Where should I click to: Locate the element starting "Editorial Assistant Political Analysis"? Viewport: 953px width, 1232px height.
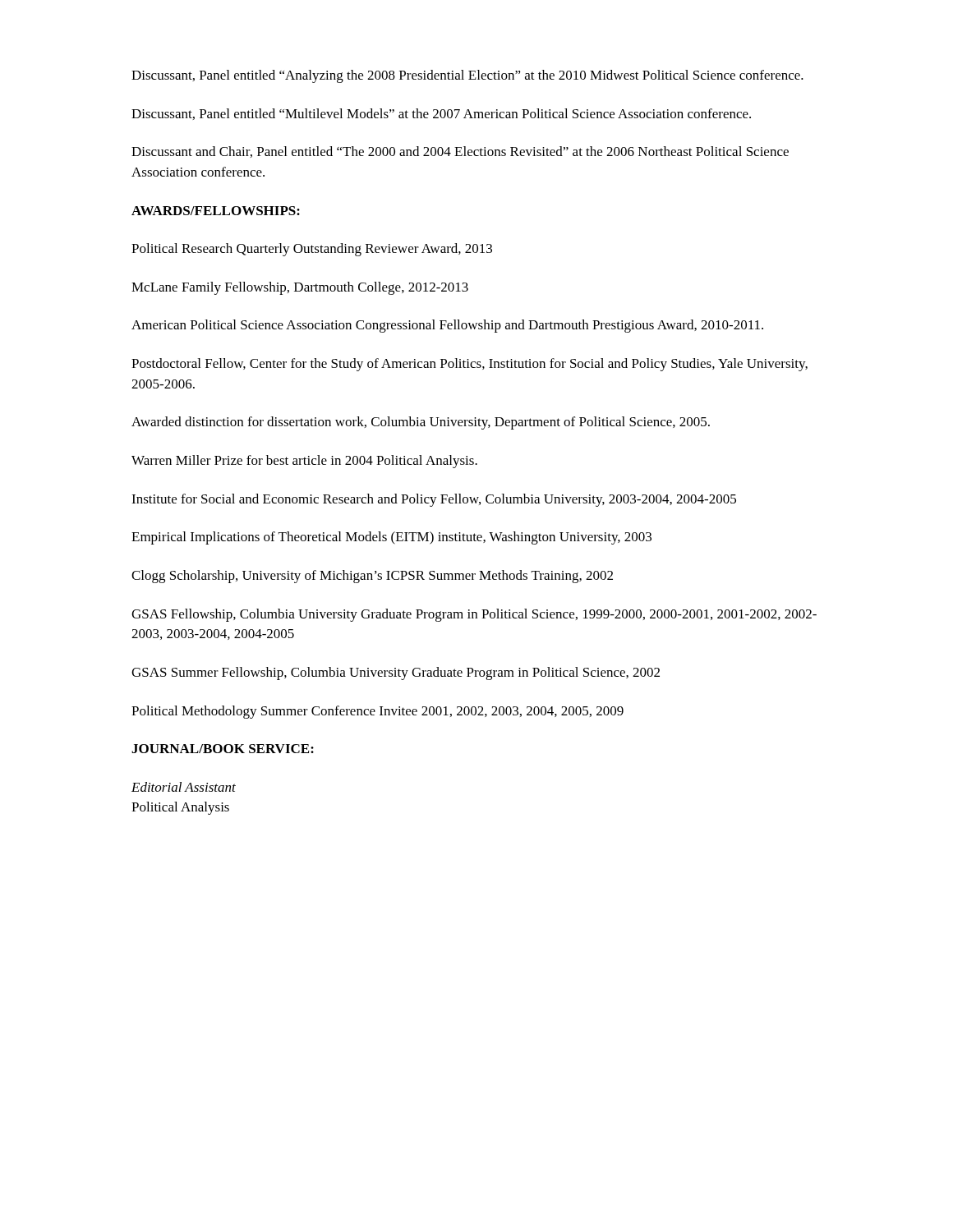(184, 797)
